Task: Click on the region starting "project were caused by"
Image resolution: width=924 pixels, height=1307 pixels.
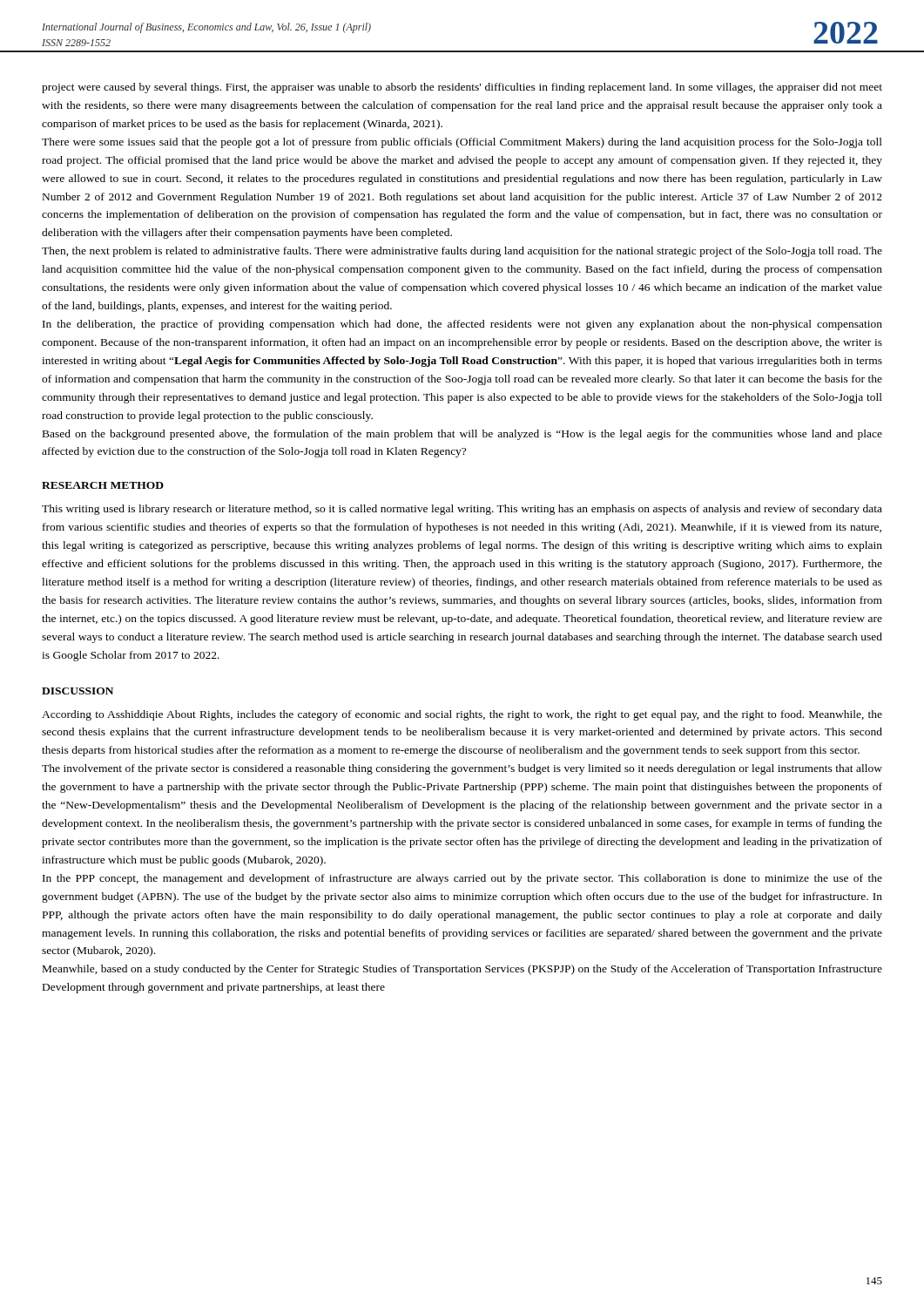Action: tap(462, 106)
